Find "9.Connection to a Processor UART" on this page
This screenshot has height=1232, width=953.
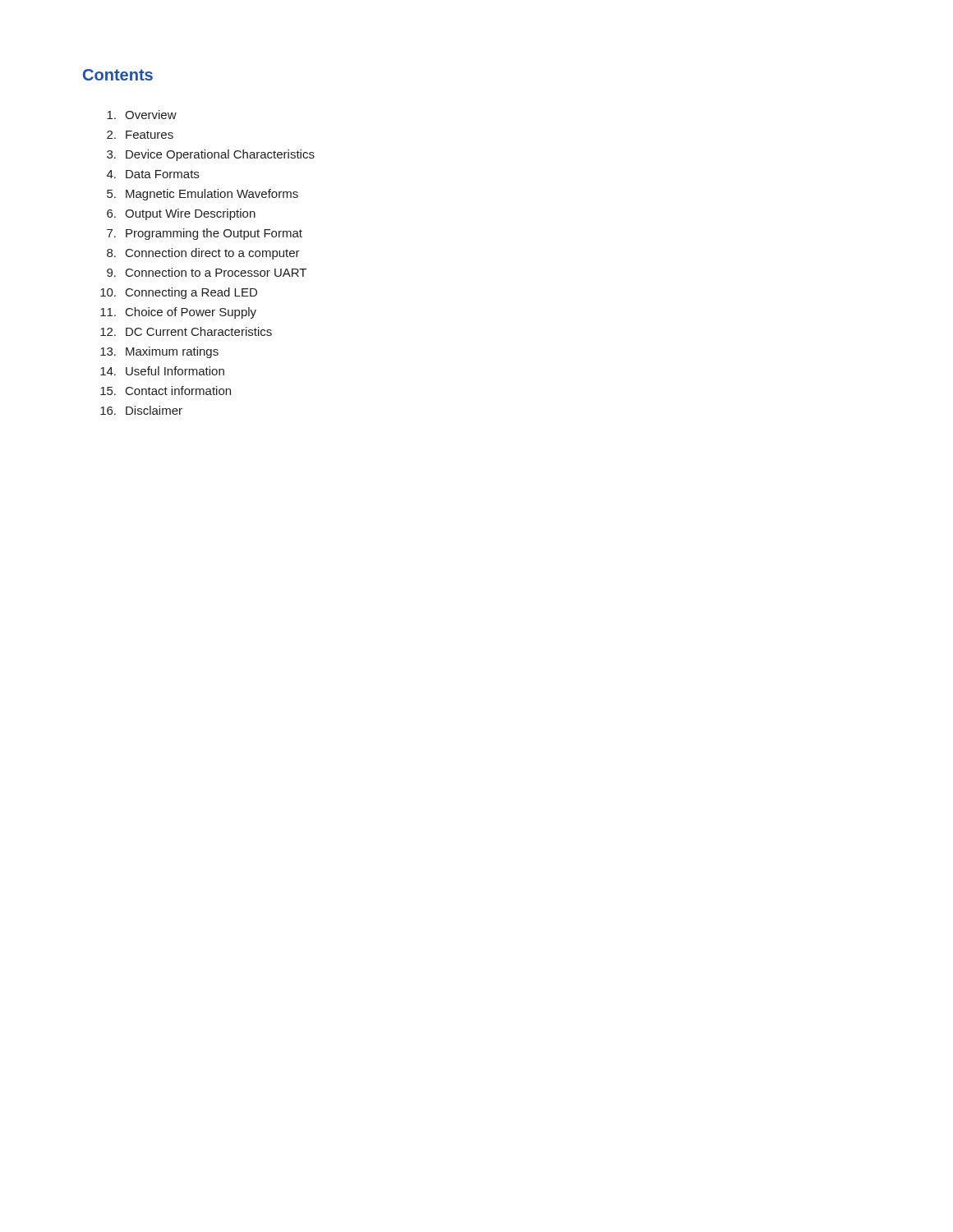(x=195, y=272)
